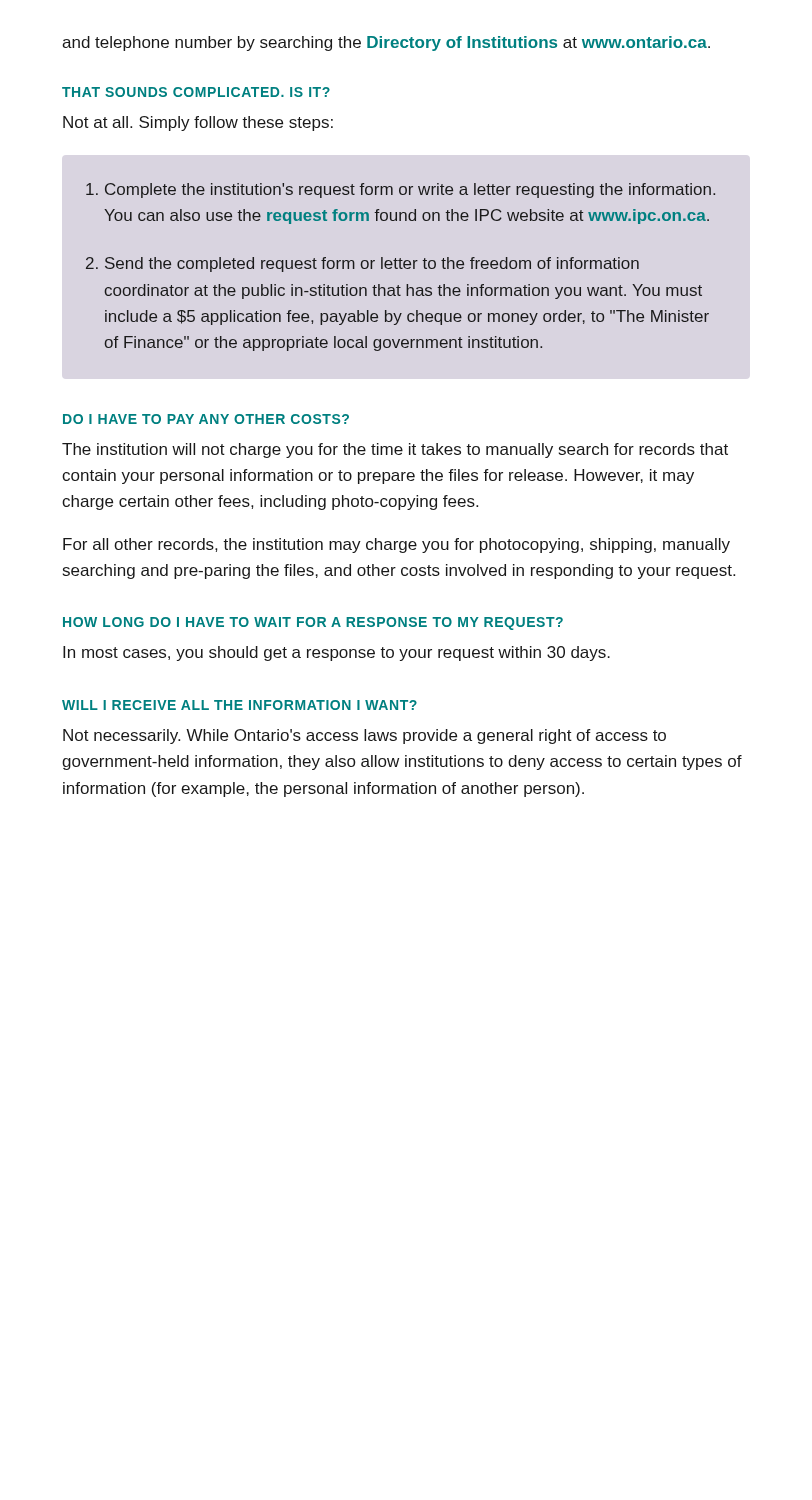Point to the text starting "For all other"
The height and width of the screenshot is (1500, 812).
coord(399,557)
